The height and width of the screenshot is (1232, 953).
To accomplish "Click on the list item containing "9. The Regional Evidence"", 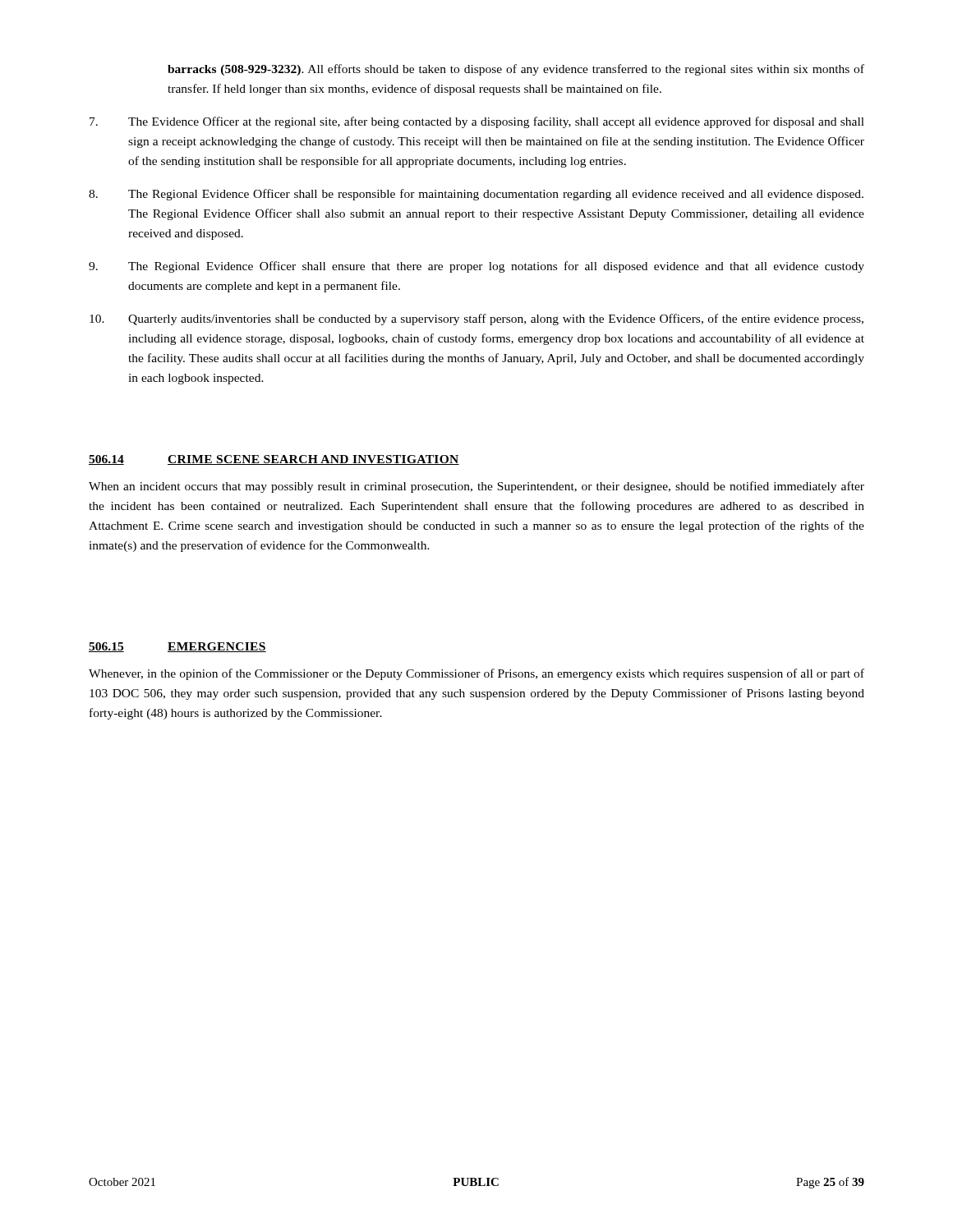I will coord(476,276).
